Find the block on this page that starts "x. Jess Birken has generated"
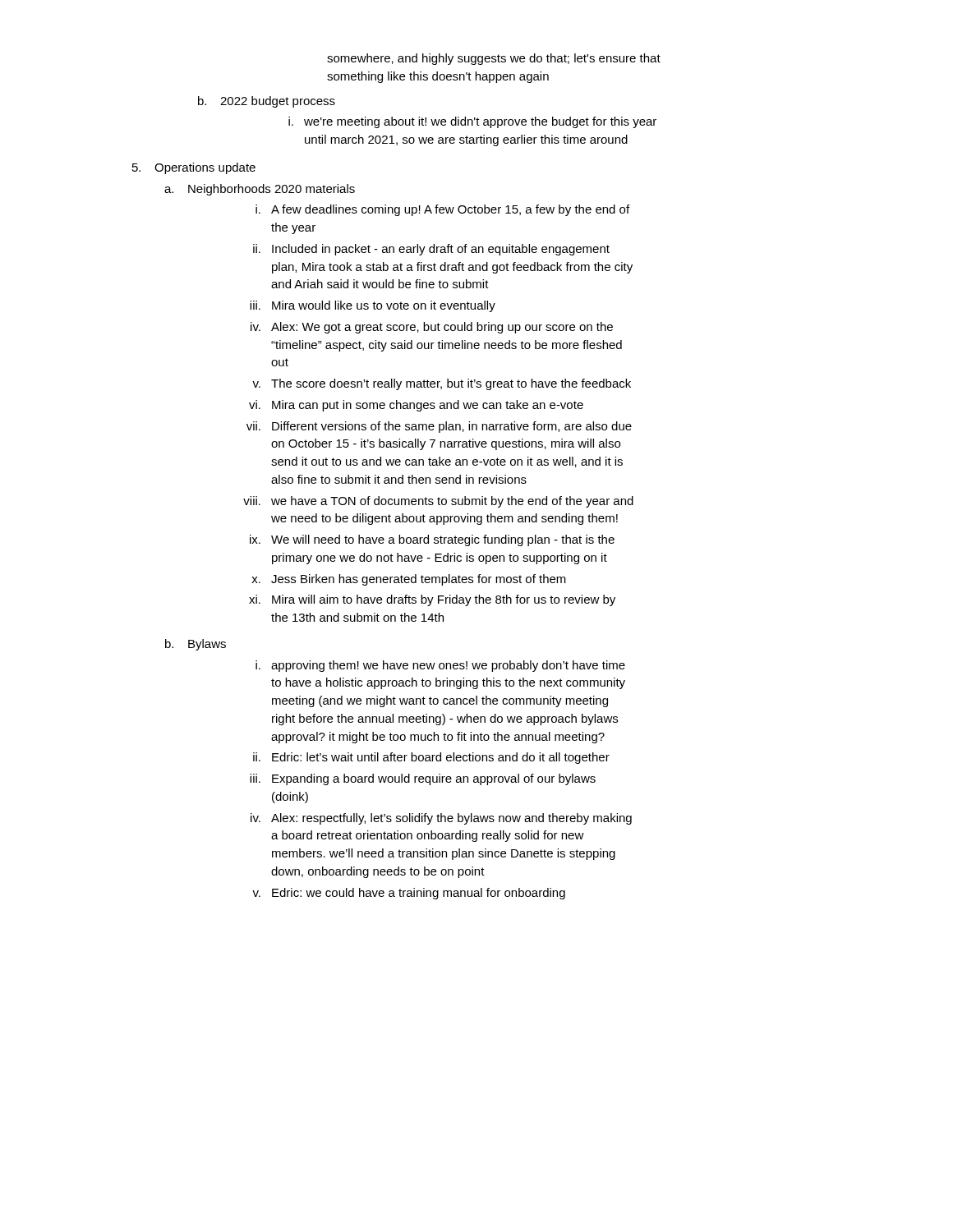Image resolution: width=953 pixels, height=1232 pixels. coord(398,578)
